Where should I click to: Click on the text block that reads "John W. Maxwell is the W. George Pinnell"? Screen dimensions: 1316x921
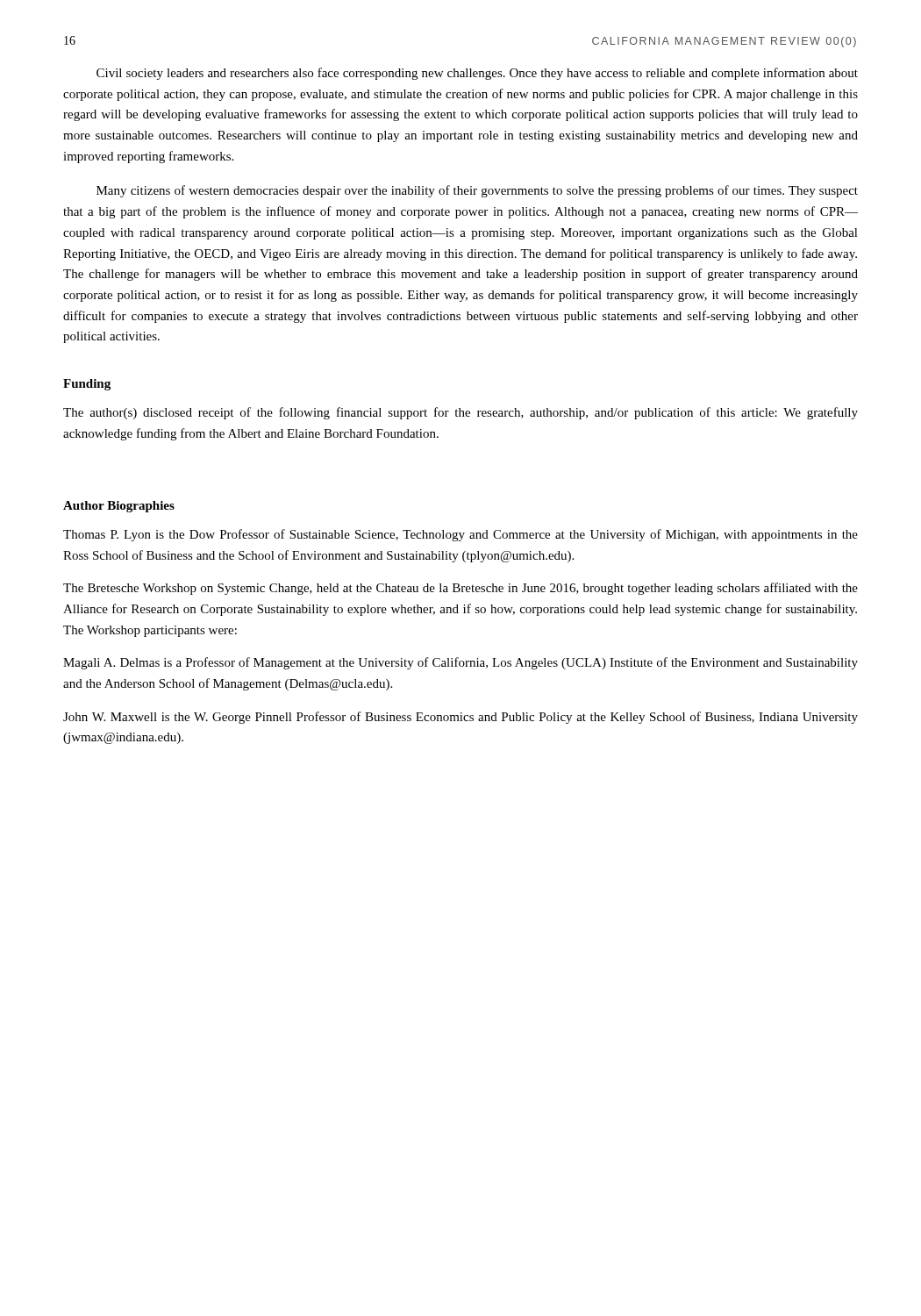pyautogui.click(x=460, y=727)
